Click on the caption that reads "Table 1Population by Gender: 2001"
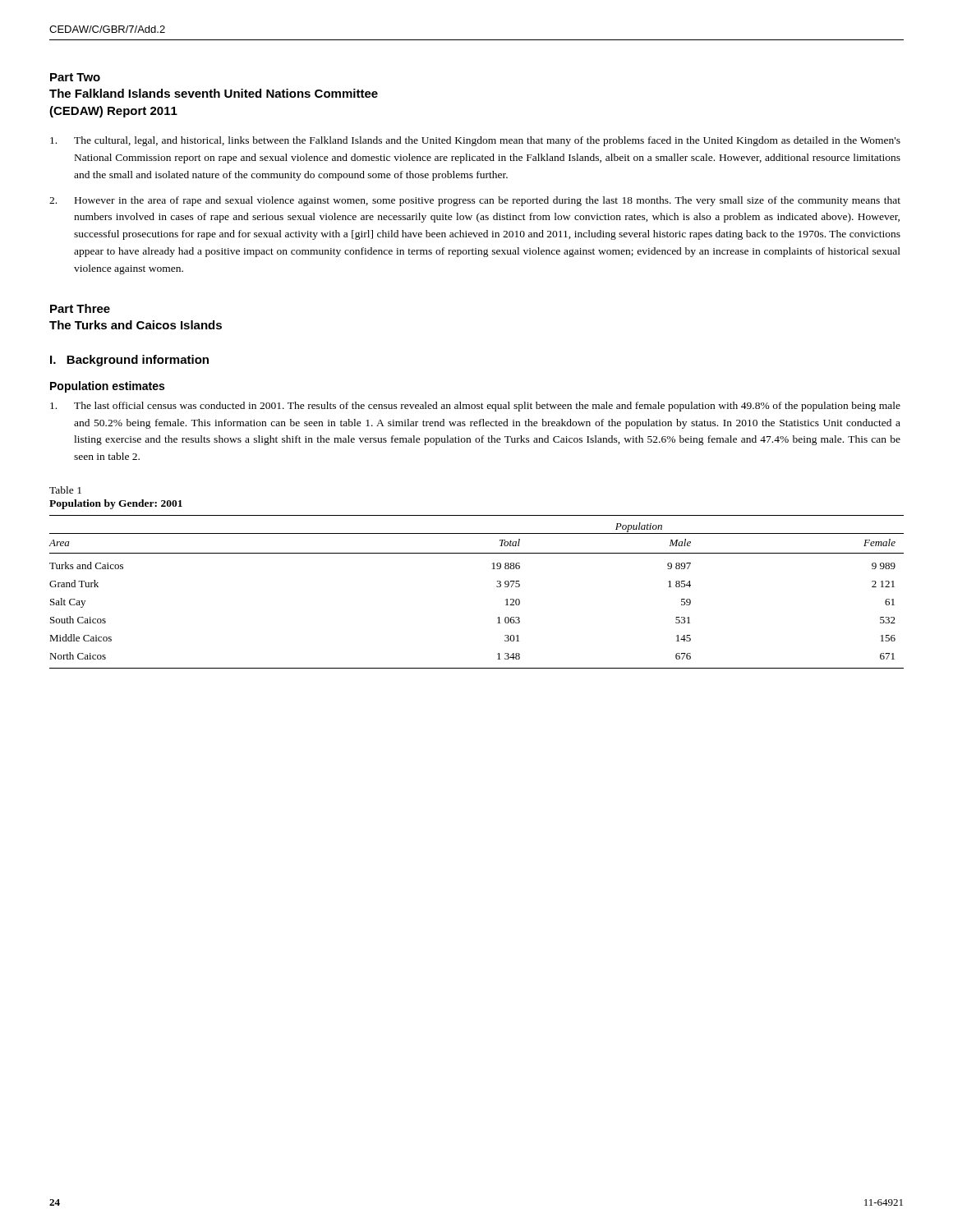Screen dimensions: 1232x953 pyautogui.click(x=116, y=497)
